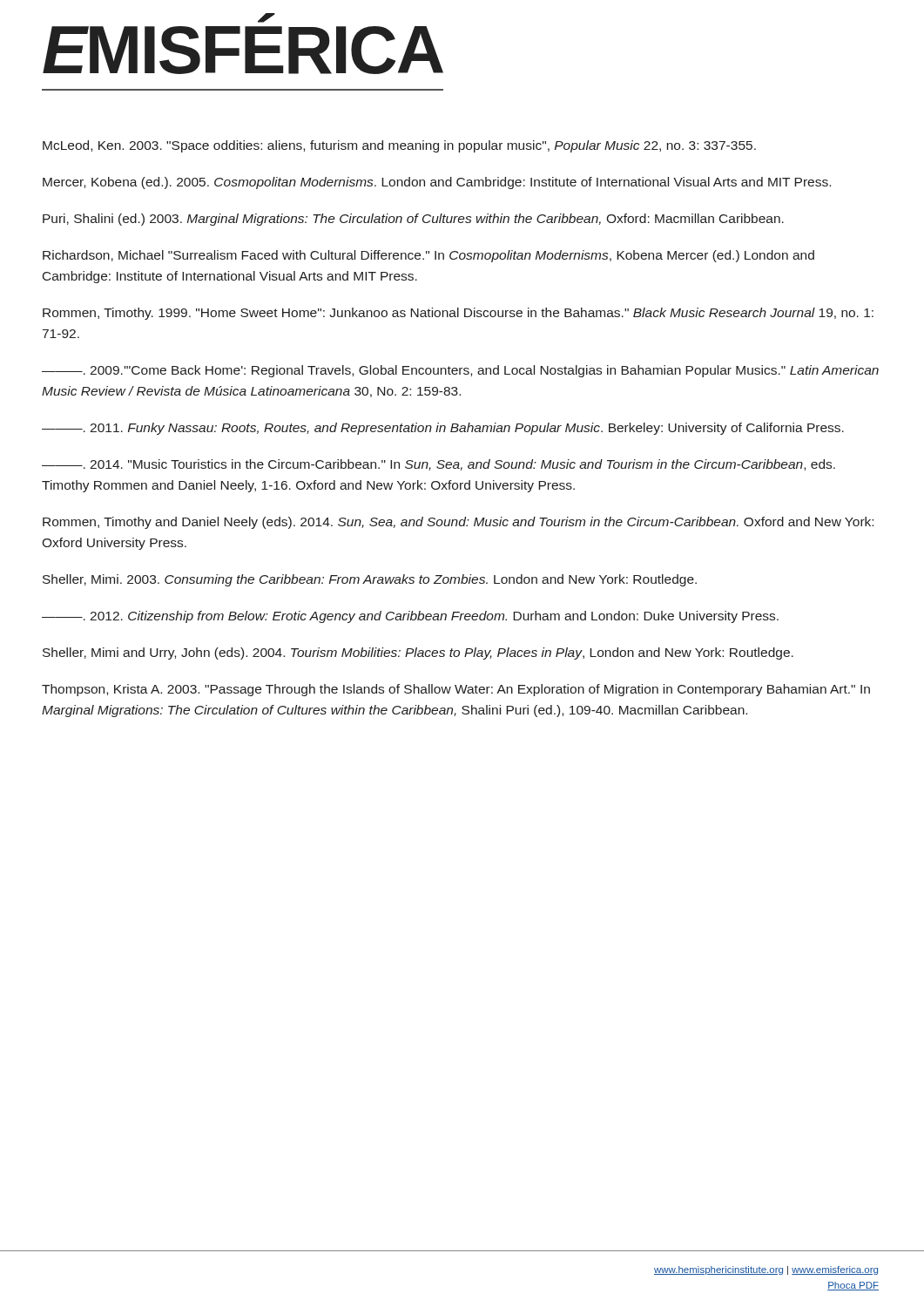Screen dimensions: 1307x924
Task: Select the text starting "McLeod, Ken. 2003. "Space oddities: aliens, futurism and"
Action: [399, 145]
